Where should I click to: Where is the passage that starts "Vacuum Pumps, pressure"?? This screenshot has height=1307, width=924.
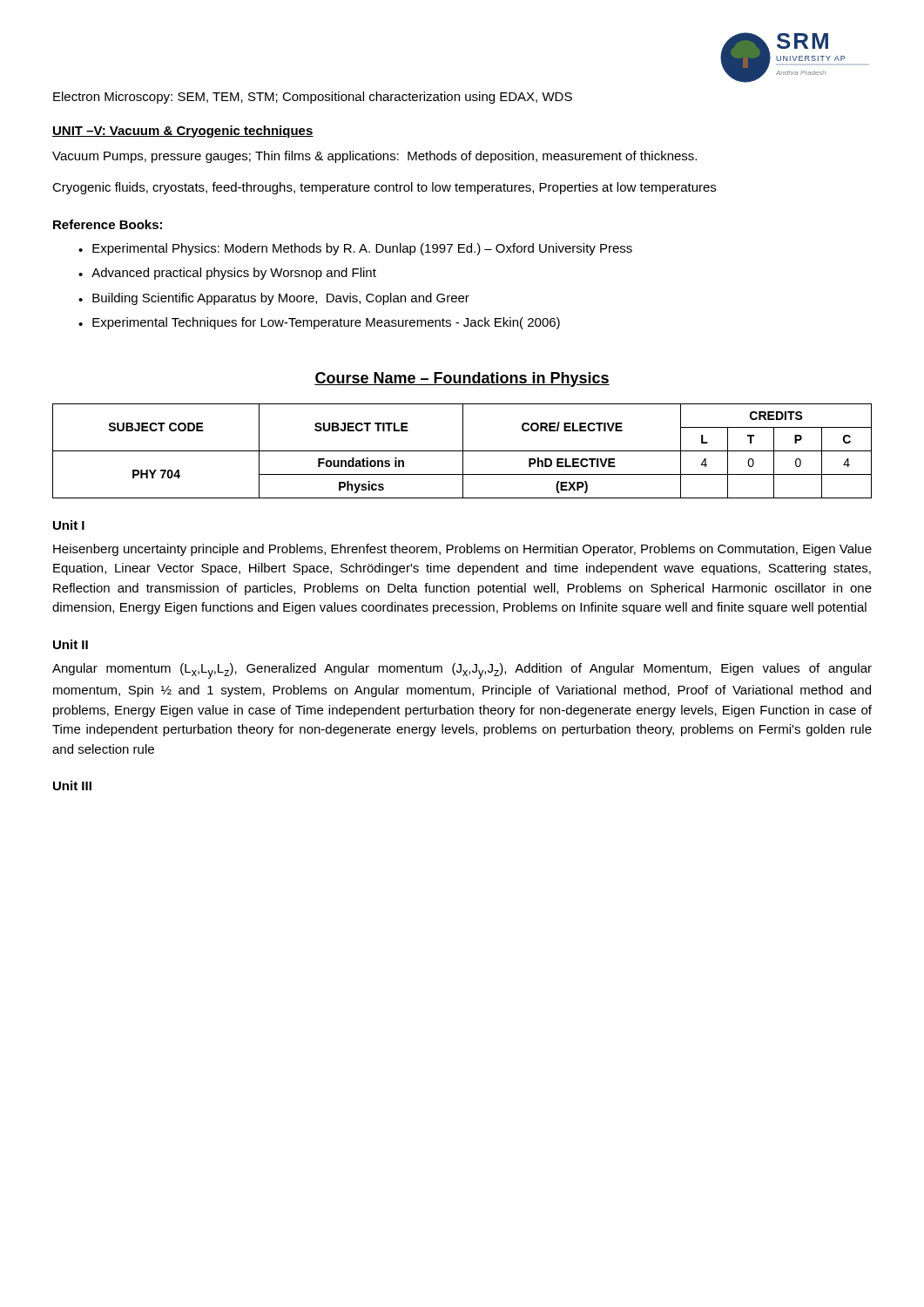375,155
